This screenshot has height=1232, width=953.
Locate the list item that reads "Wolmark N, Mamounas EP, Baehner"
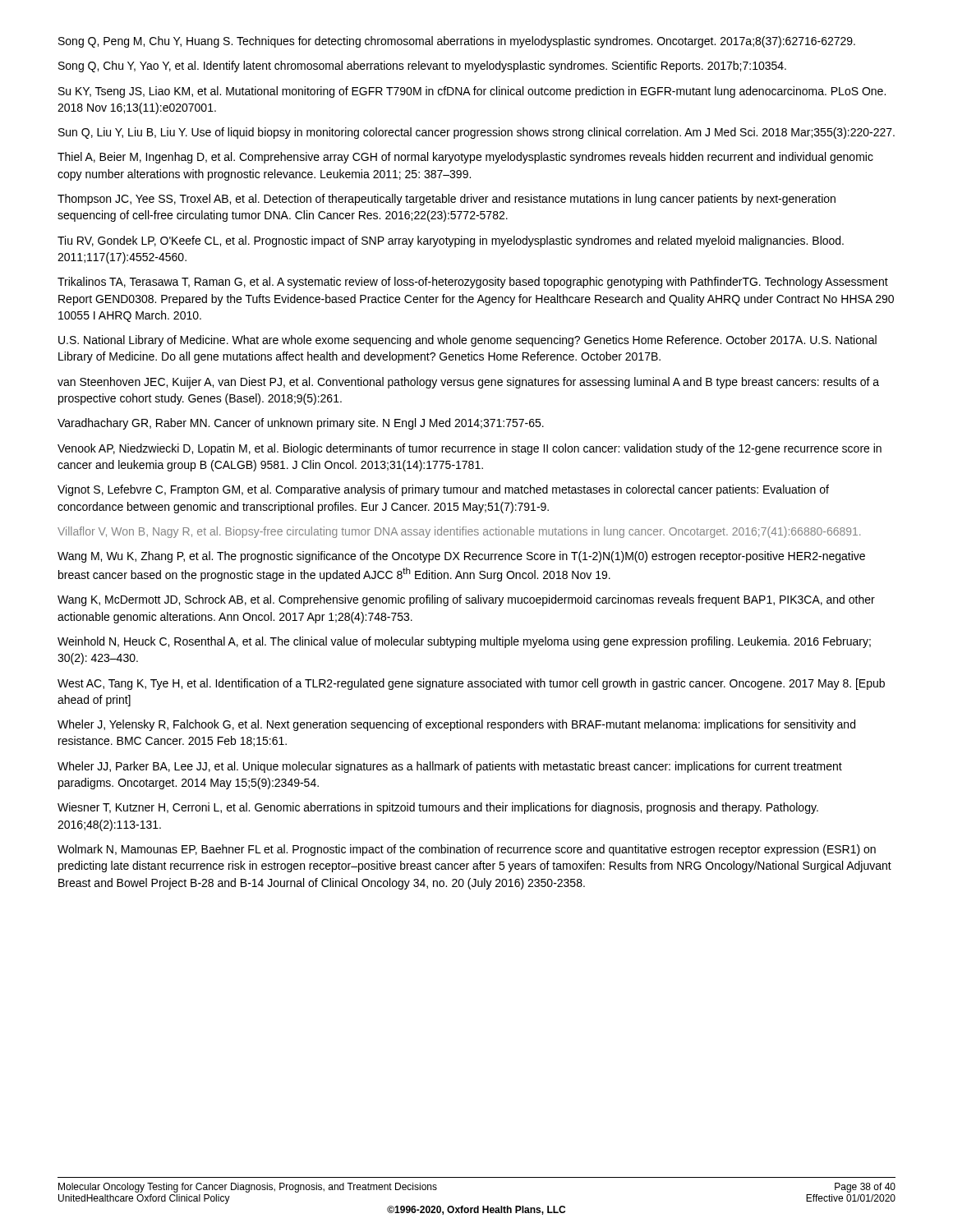point(474,866)
